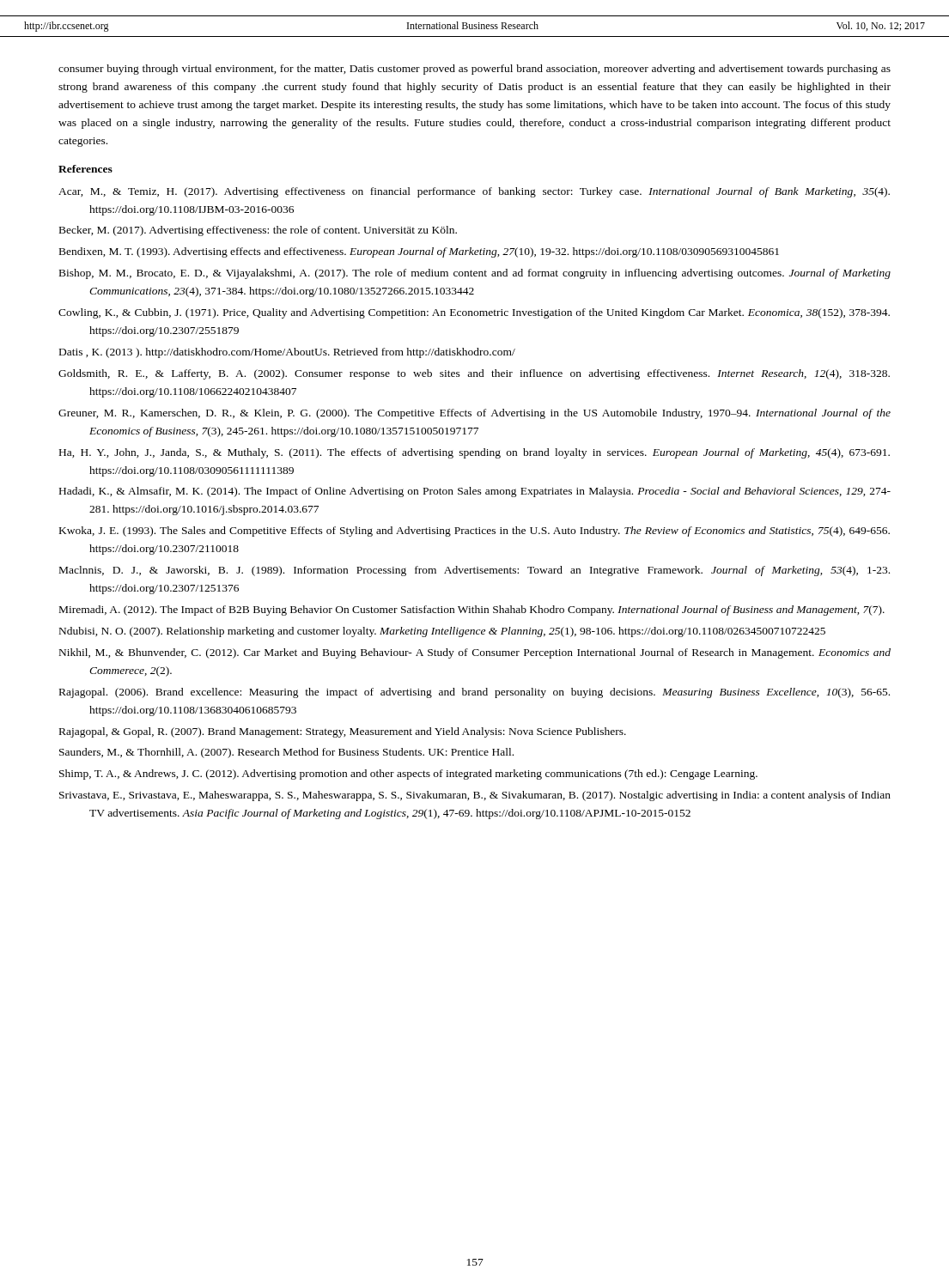Click on the list item that reads "Becker, M. (2017). Advertising effectiveness: the role"
The image size is (949, 1288).
[258, 230]
